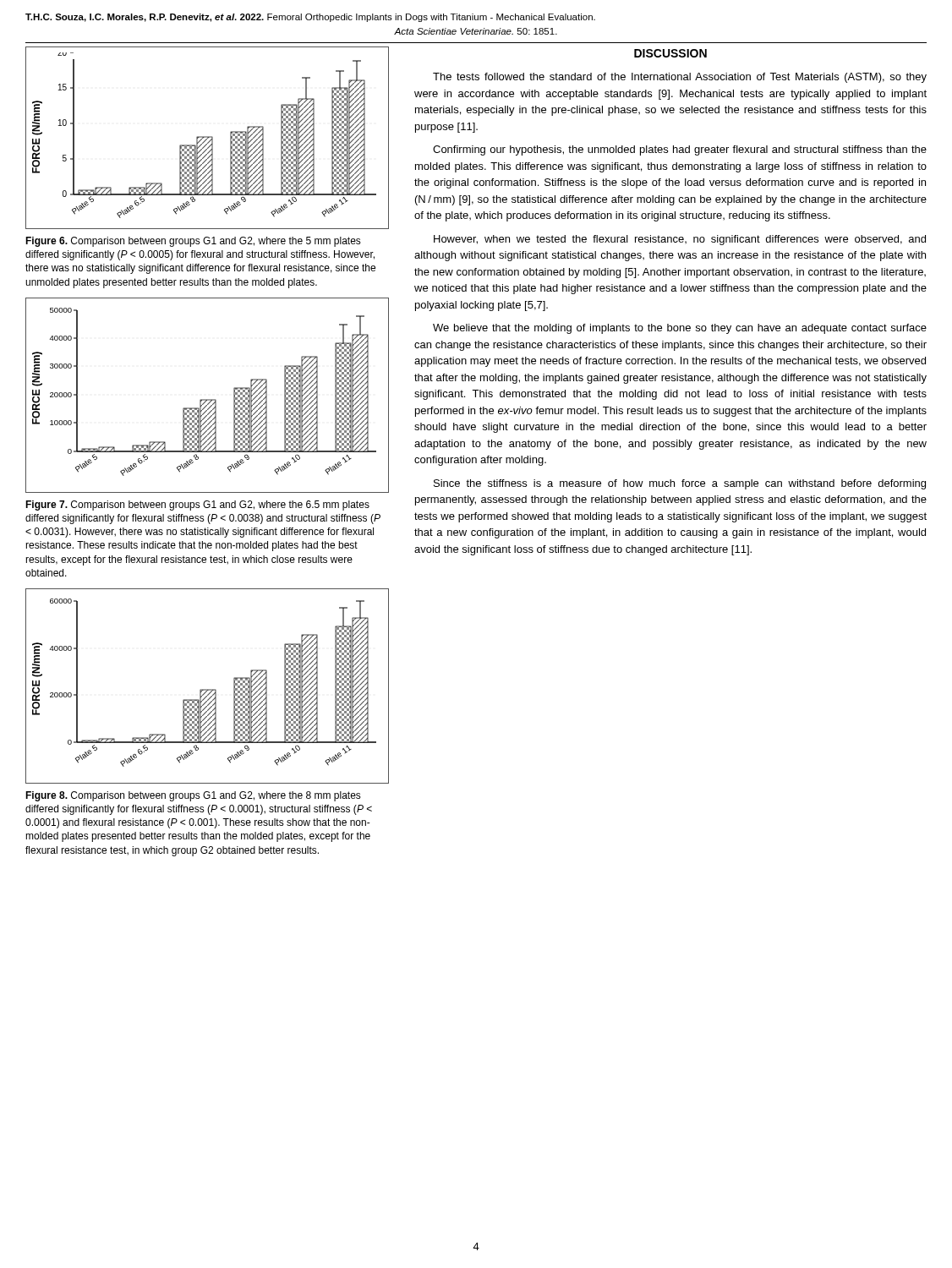
Task: Locate the element starting "We believe that the"
Action: 670,393
